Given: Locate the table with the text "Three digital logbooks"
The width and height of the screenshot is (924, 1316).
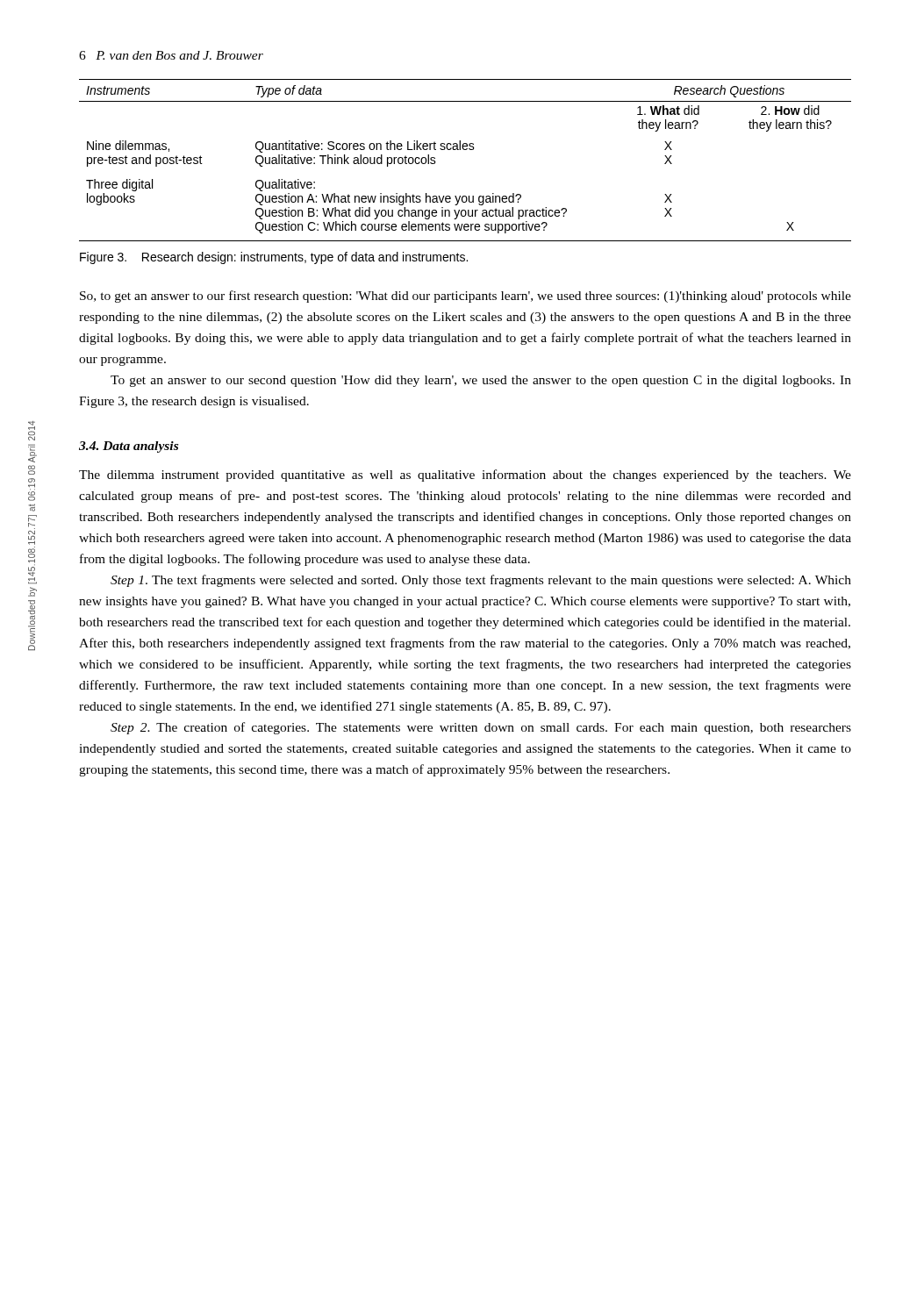Looking at the screenshot, I should (x=465, y=160).
